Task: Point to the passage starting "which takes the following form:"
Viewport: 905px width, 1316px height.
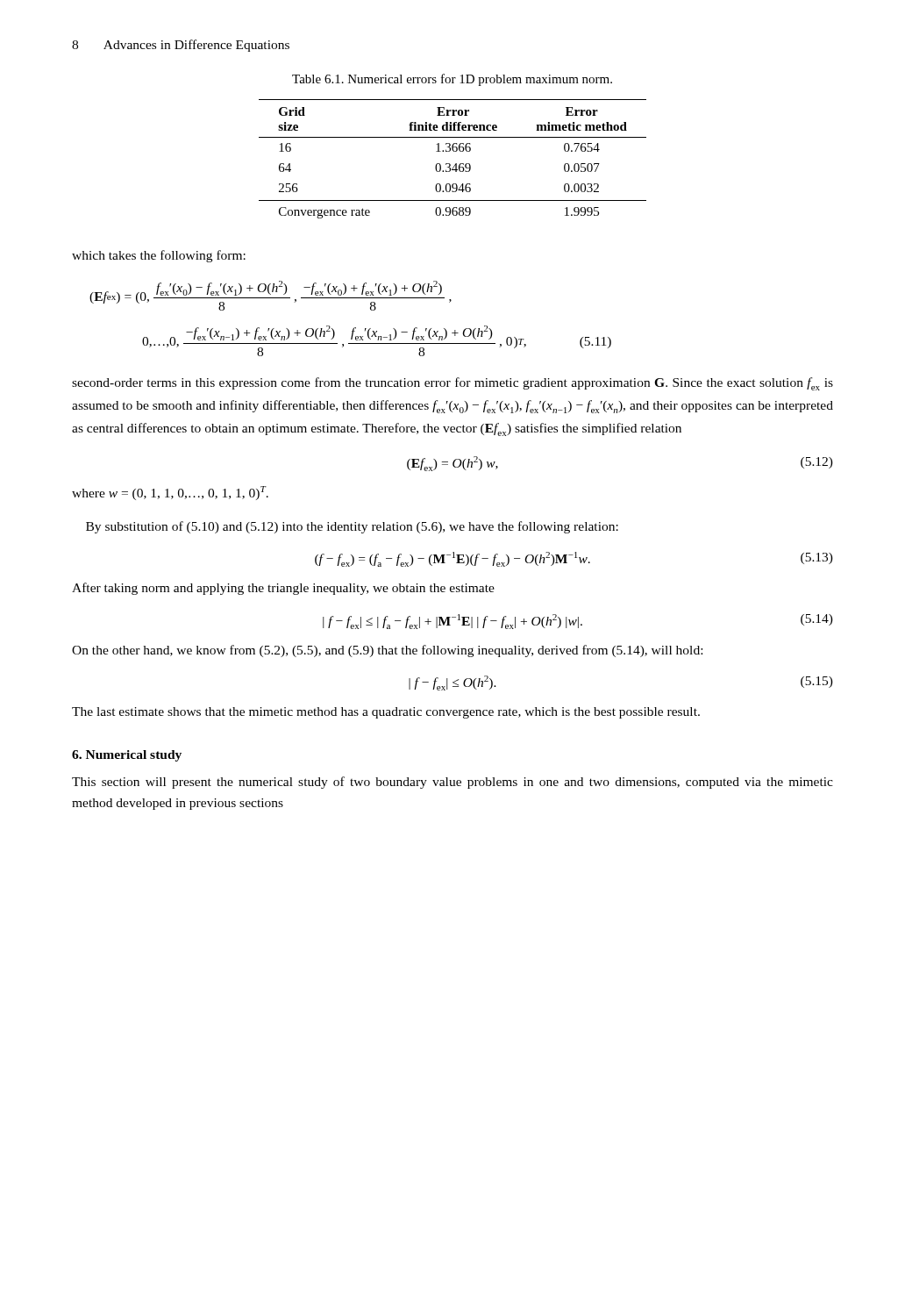Action: [x=159, y=255]
